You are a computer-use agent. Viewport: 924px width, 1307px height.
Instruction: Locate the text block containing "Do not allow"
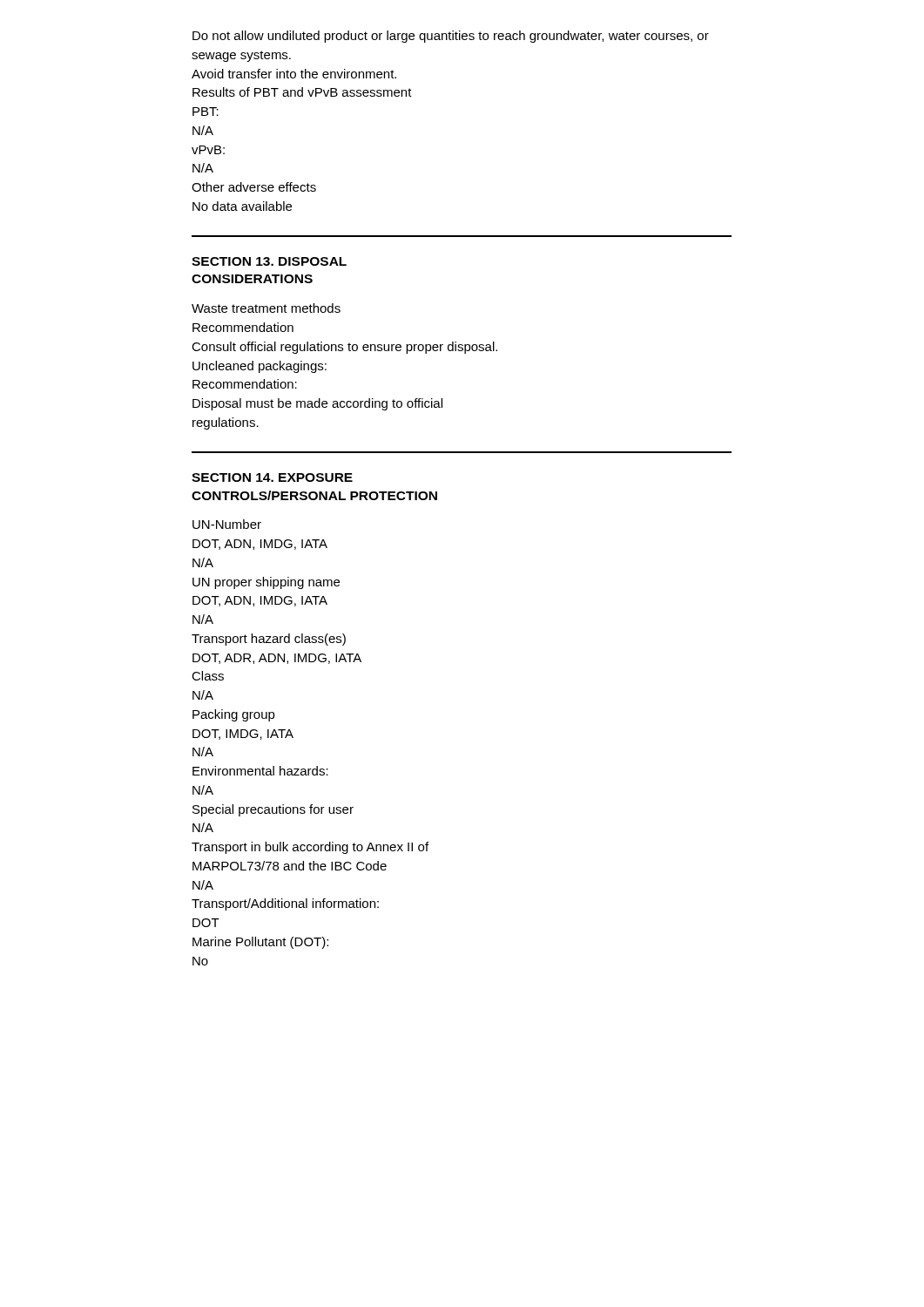point(451,37)
